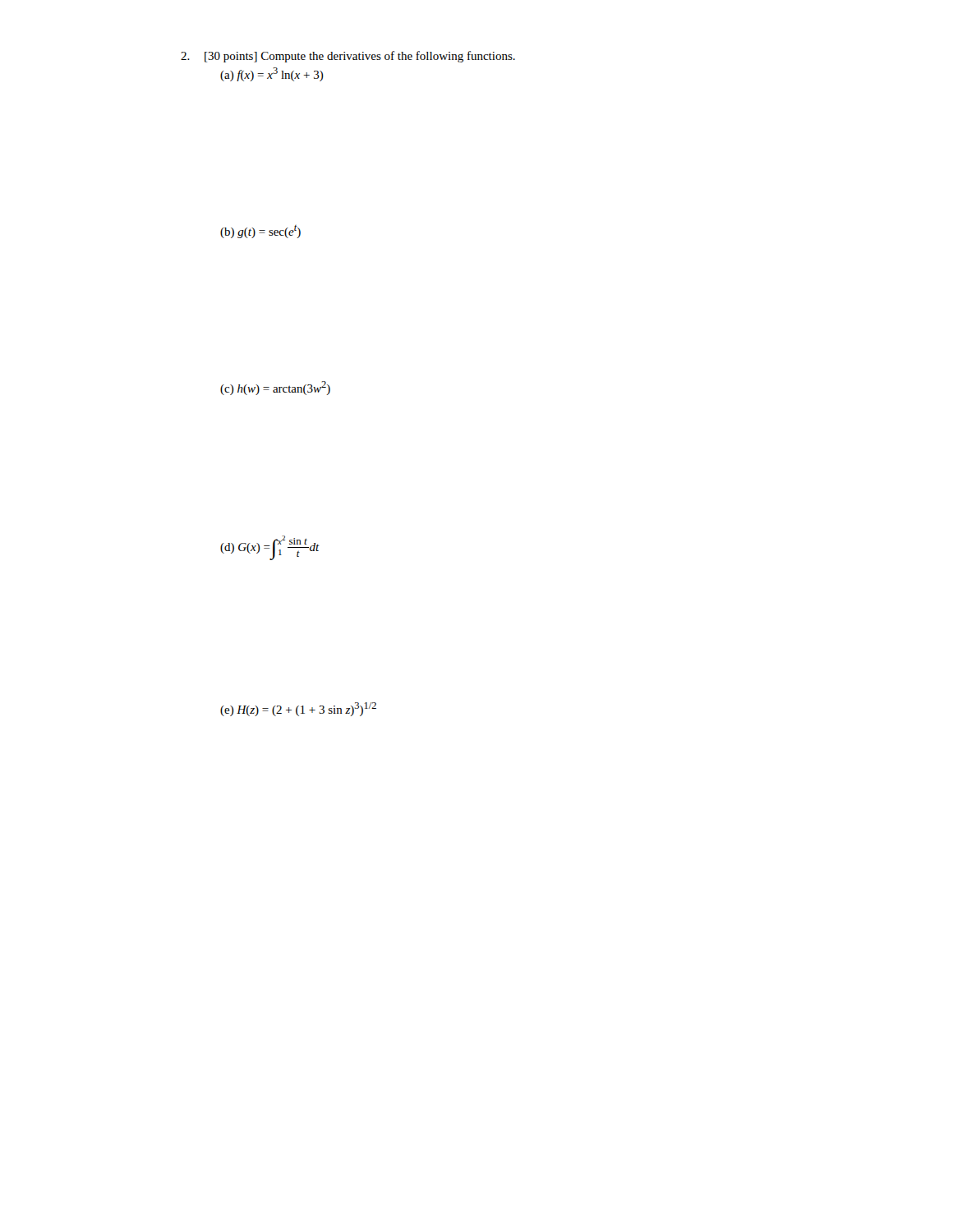Image resolution: width=953 pixels, height=1232 pixels.
Task: Find the formula on this page that starts "(c) h(w) ="
Action: [275, 387]
